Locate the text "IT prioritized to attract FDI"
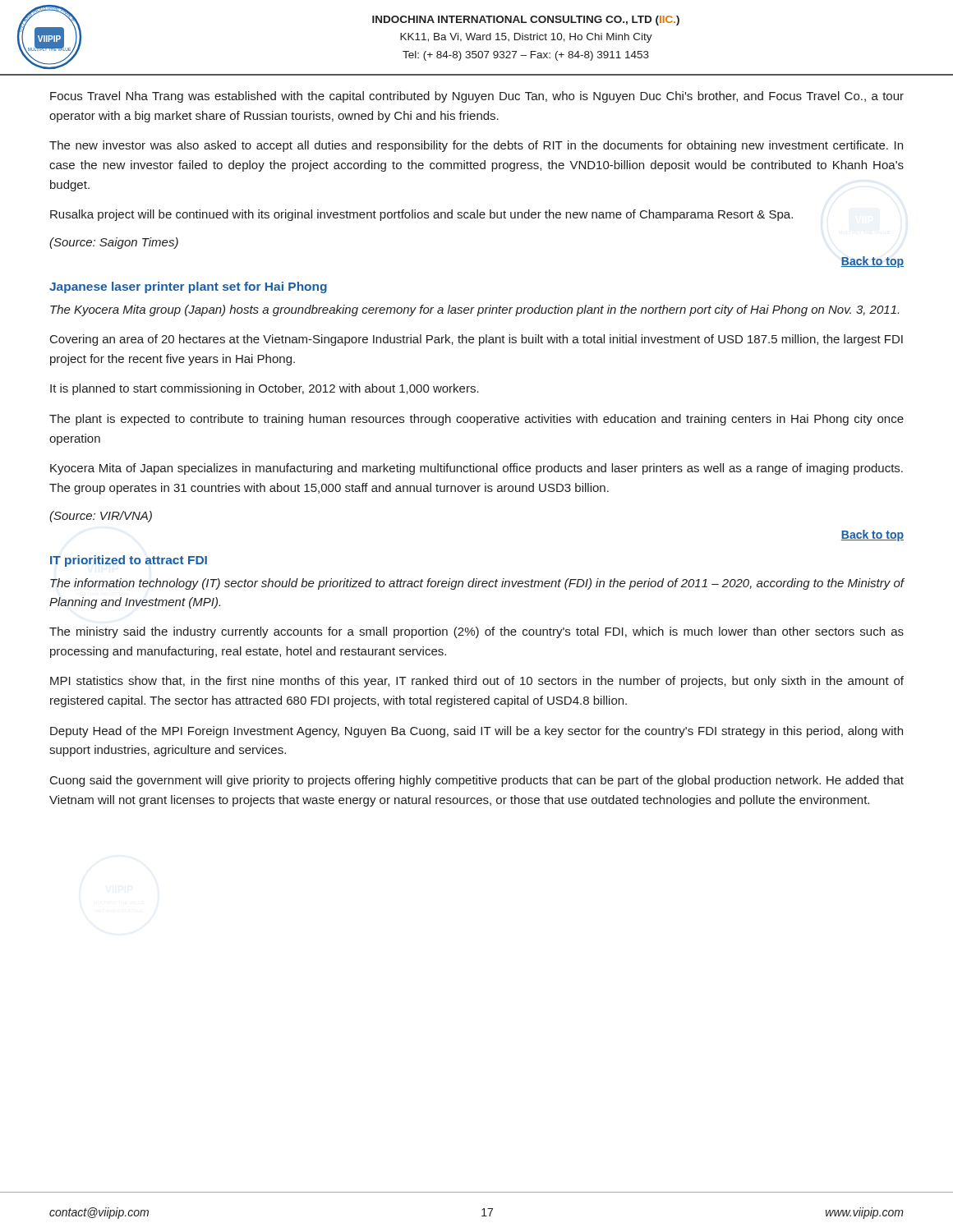This screenshot has height=1232, width=953. [129, 559]
